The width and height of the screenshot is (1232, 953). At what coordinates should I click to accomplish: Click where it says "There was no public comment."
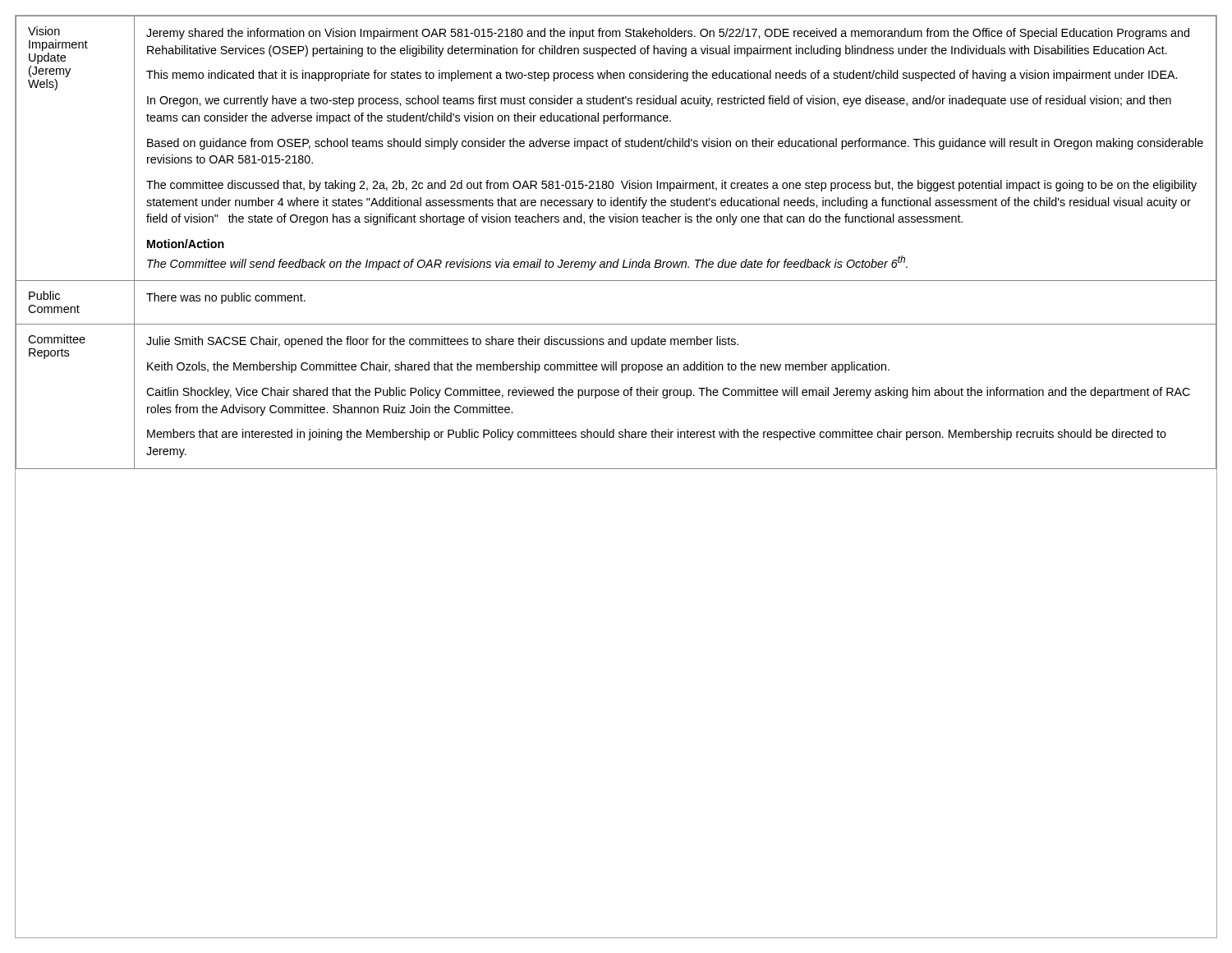pos(226,298)
